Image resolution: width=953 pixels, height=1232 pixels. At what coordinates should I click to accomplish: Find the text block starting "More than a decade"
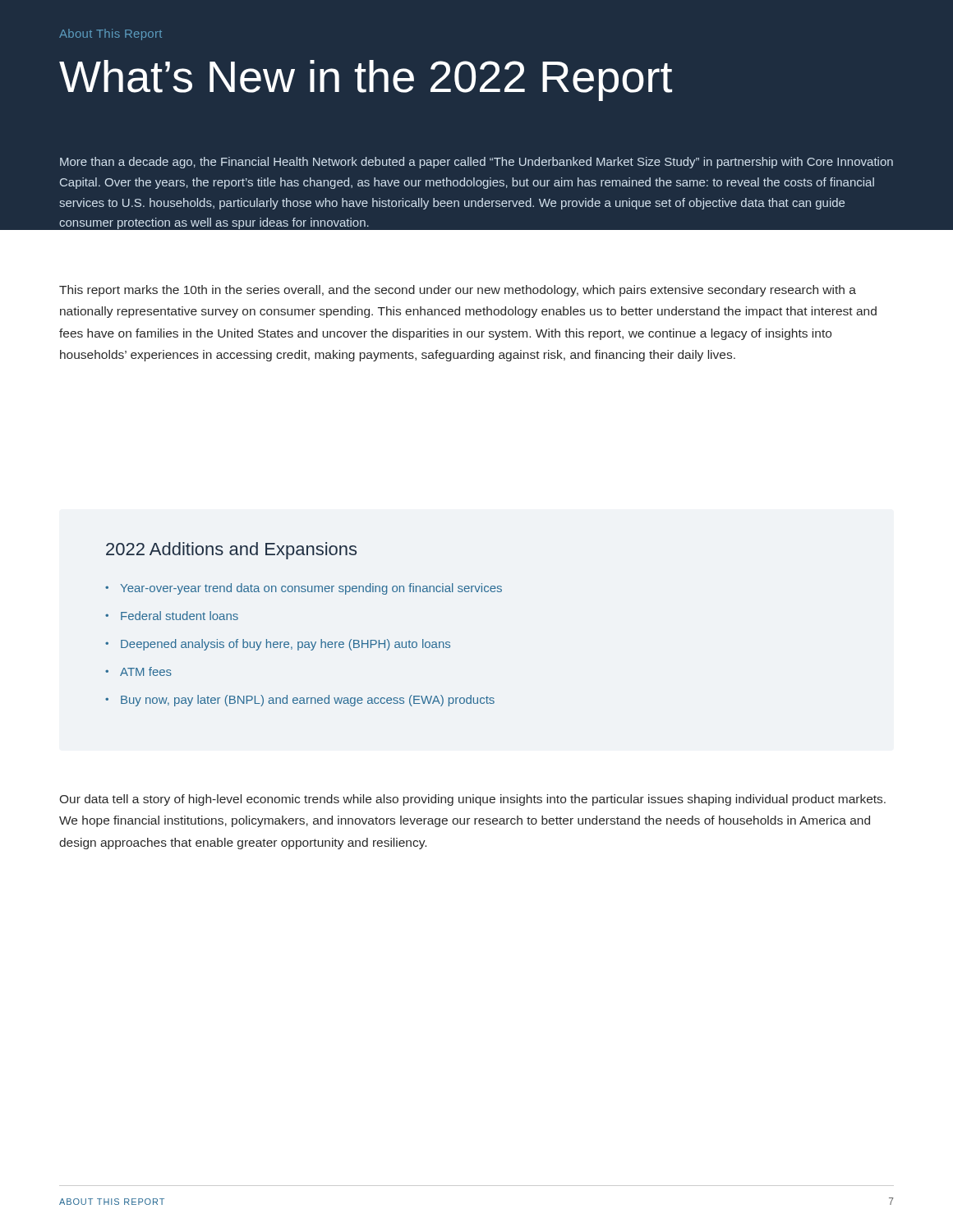click(x=476, y=192)
